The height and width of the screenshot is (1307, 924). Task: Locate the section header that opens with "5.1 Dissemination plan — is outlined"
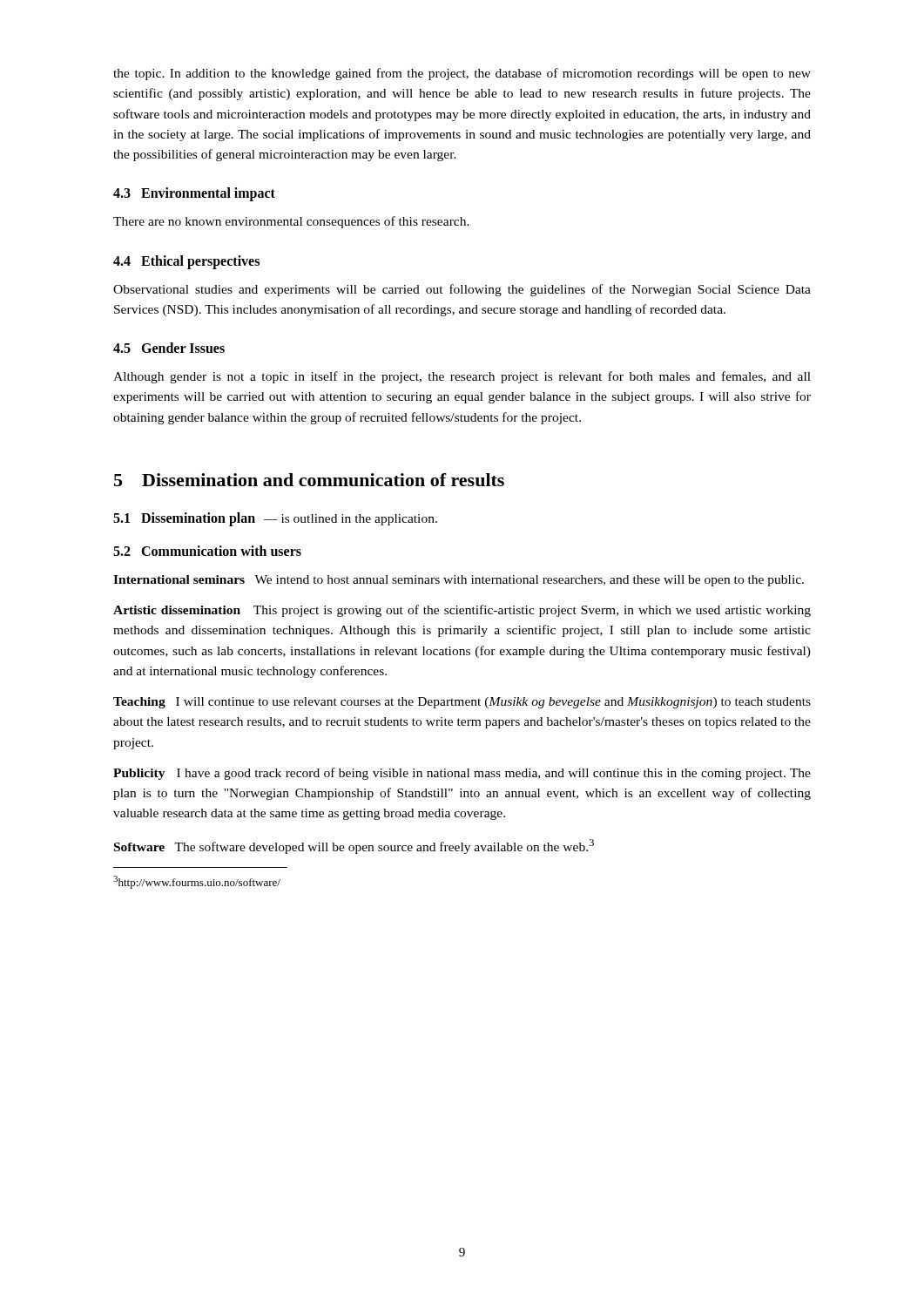pos(275,519)
